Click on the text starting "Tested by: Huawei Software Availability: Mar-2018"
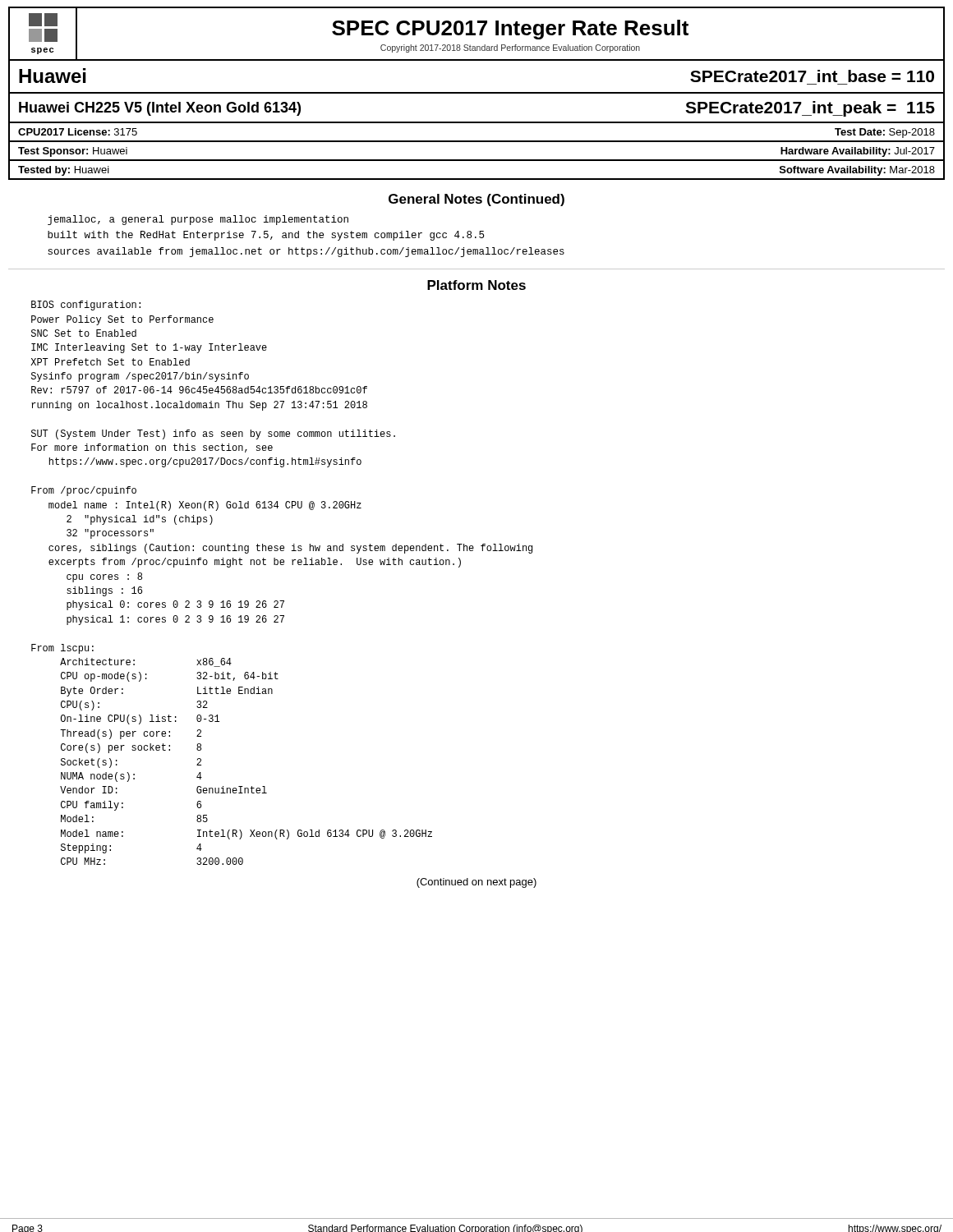The image size is (953, 1232). click(476, 170)
